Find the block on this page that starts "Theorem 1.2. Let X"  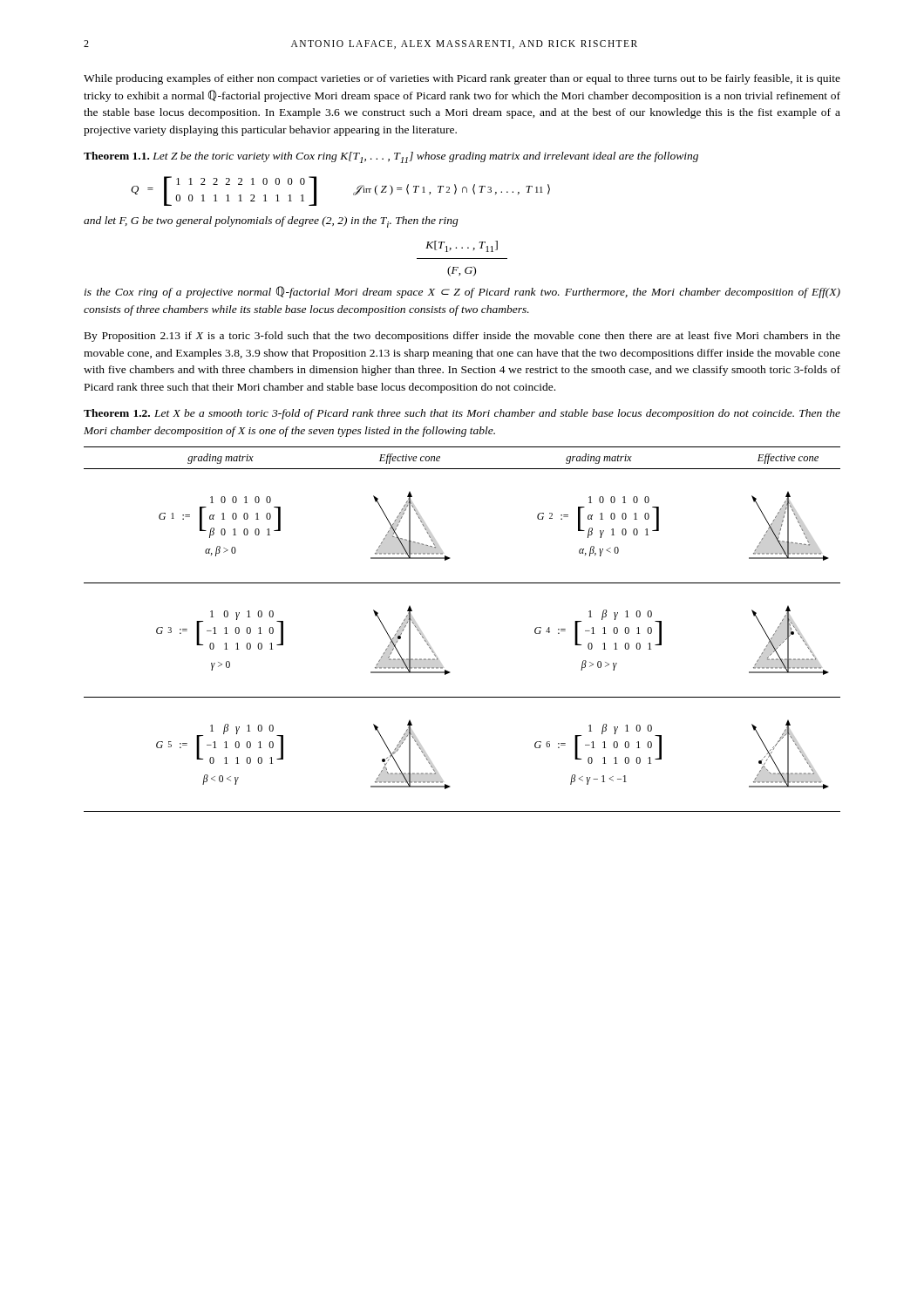(x=462, y=422)
